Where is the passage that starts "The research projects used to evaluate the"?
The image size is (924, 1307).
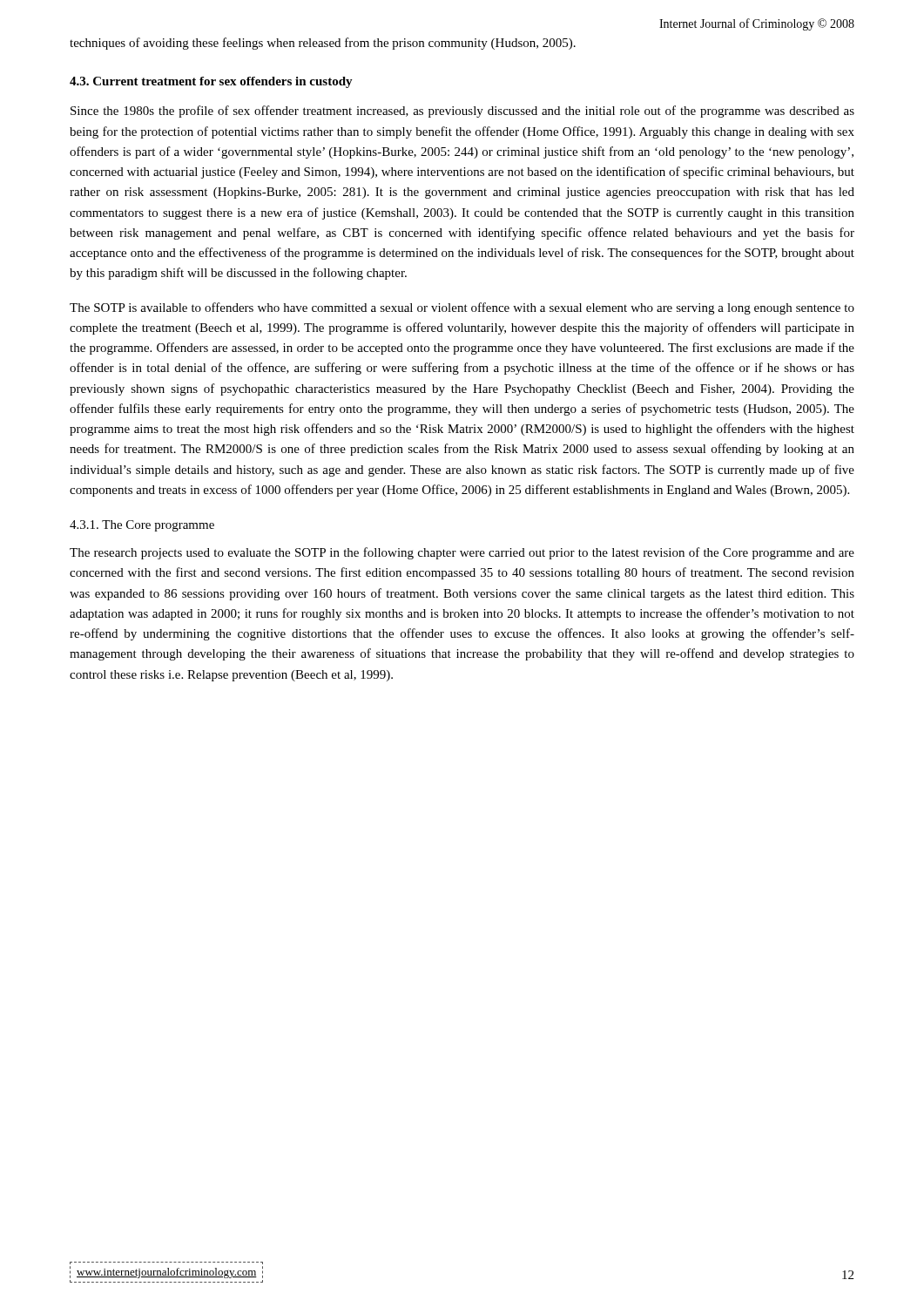pos(462,613)
